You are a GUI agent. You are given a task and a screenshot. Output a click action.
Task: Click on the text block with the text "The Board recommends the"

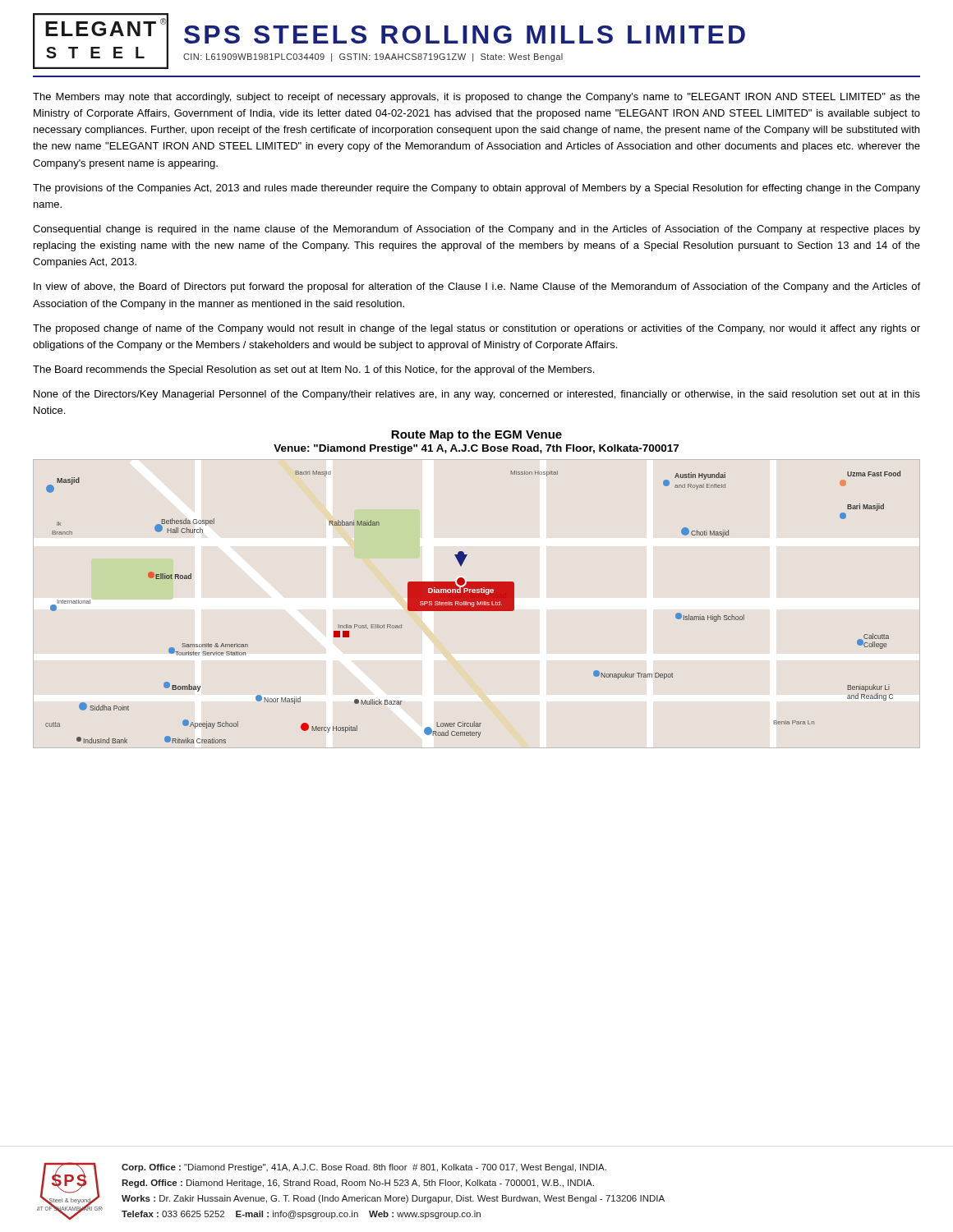(476, 370)
